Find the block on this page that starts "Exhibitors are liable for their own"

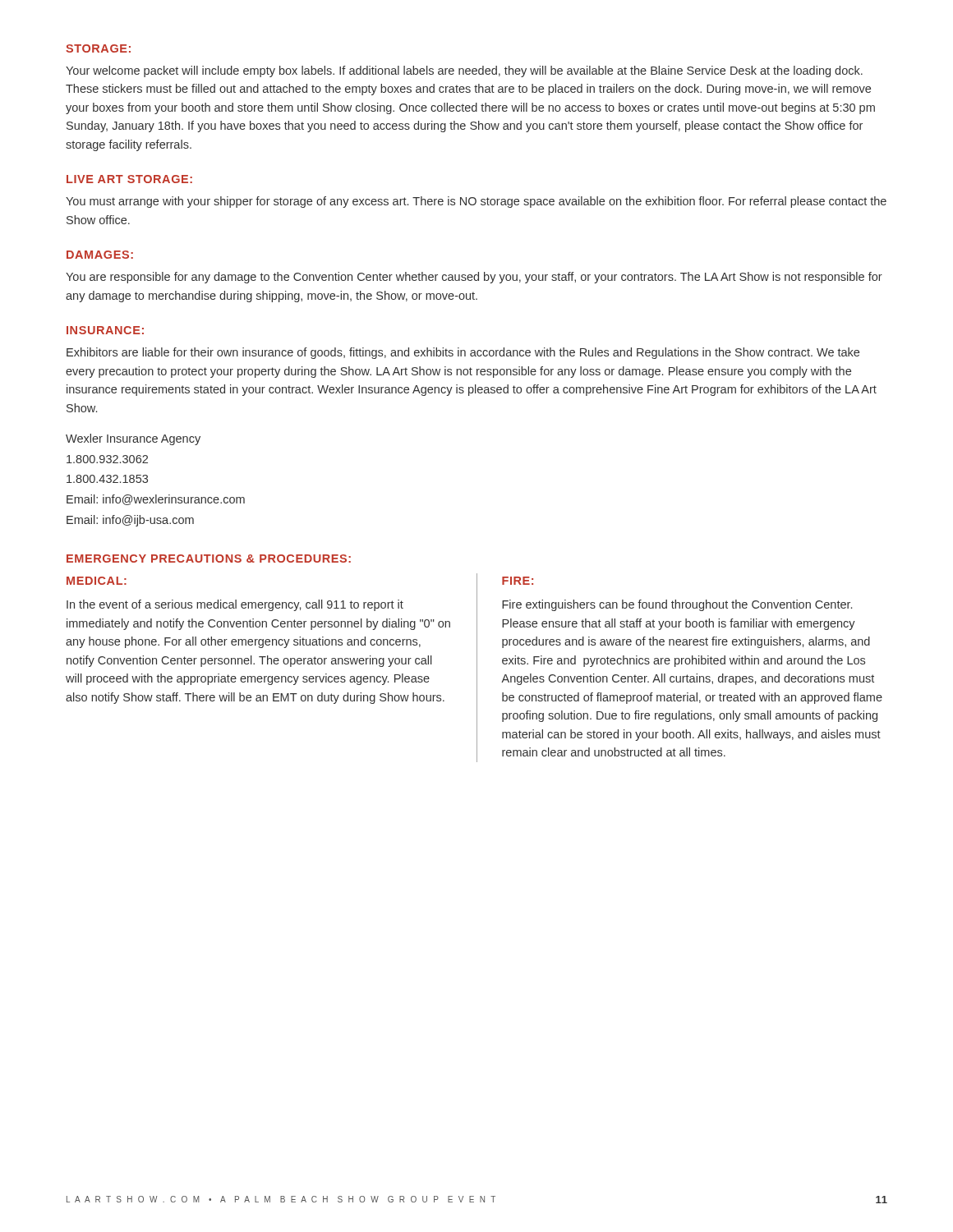click(471, 380)
